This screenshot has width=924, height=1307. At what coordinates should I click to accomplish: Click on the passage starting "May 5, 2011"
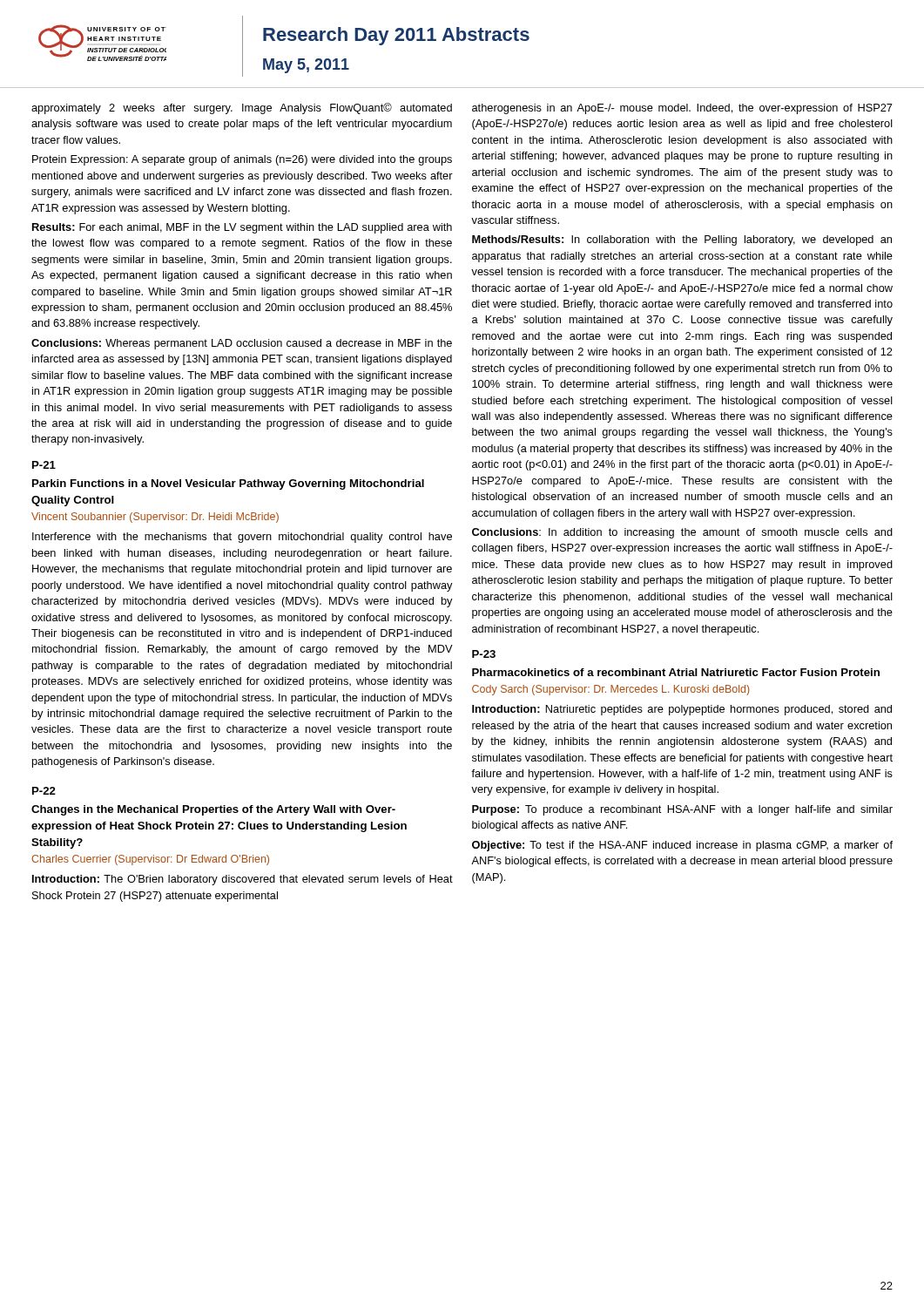tap(306, 64)
